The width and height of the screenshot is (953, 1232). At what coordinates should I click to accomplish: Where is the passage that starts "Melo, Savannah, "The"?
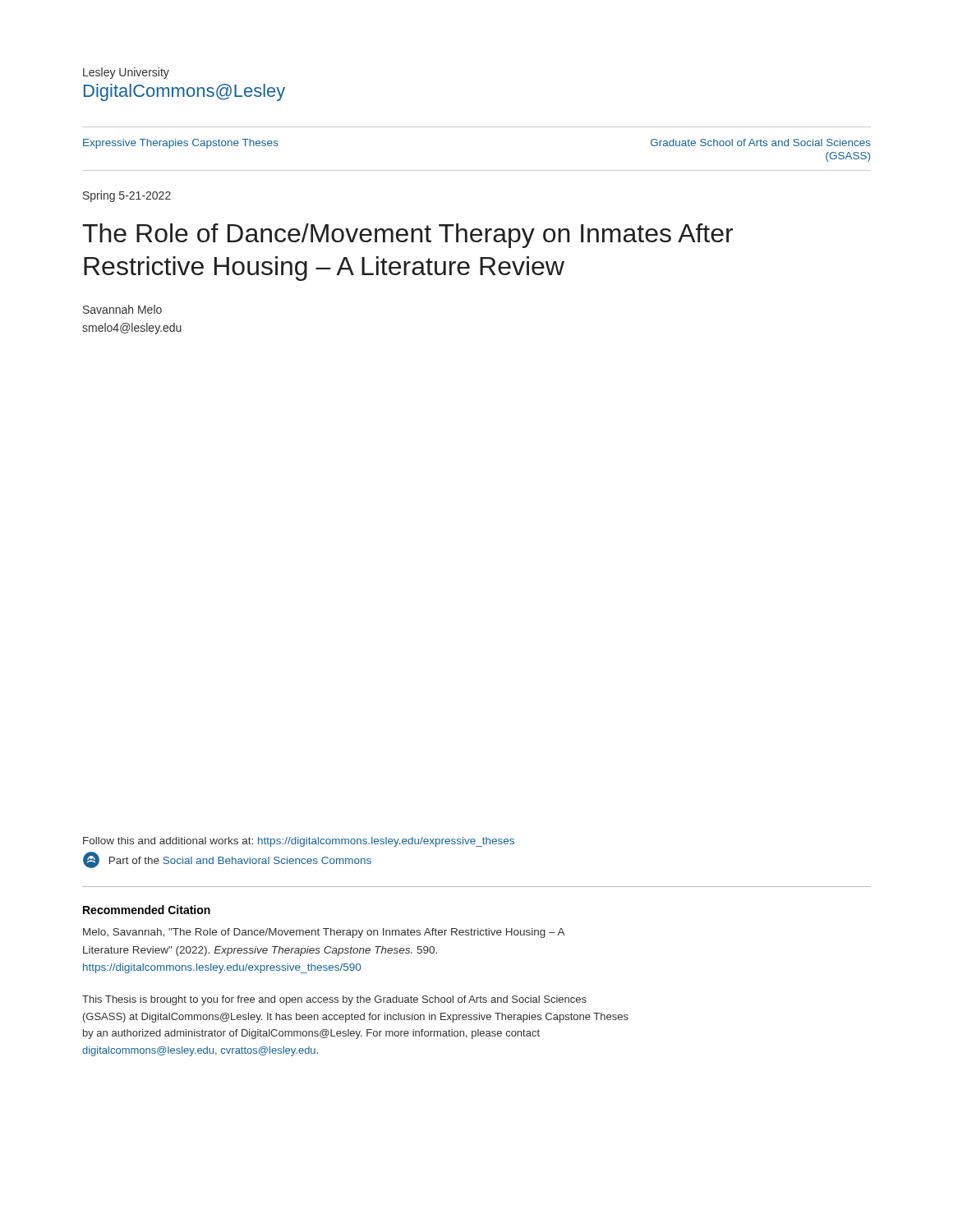[324, 950]
